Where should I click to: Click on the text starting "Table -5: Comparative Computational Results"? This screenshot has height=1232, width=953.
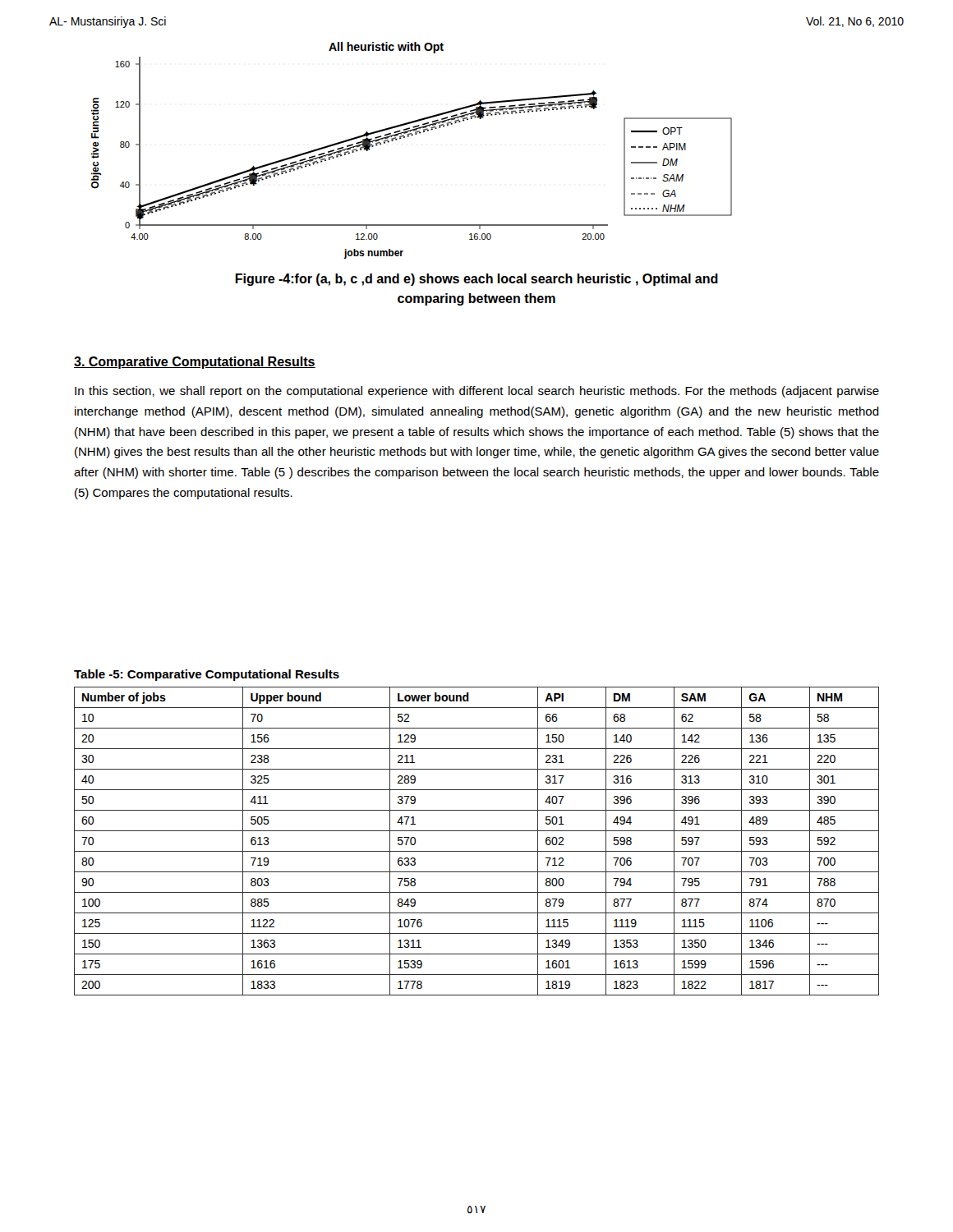[207, 674]
